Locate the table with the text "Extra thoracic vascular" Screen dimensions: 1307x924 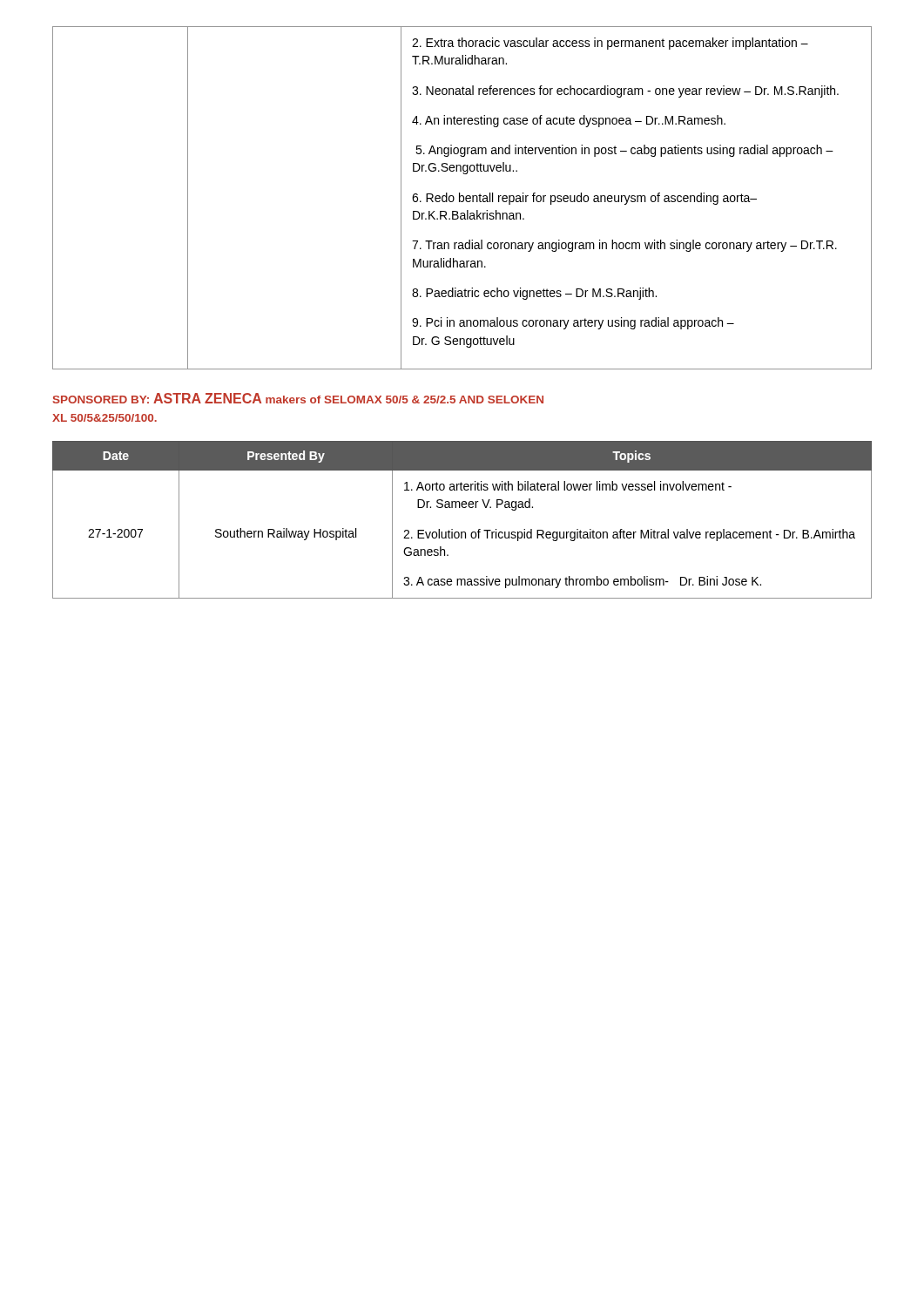pyautogui.click(x=462, y=198)
